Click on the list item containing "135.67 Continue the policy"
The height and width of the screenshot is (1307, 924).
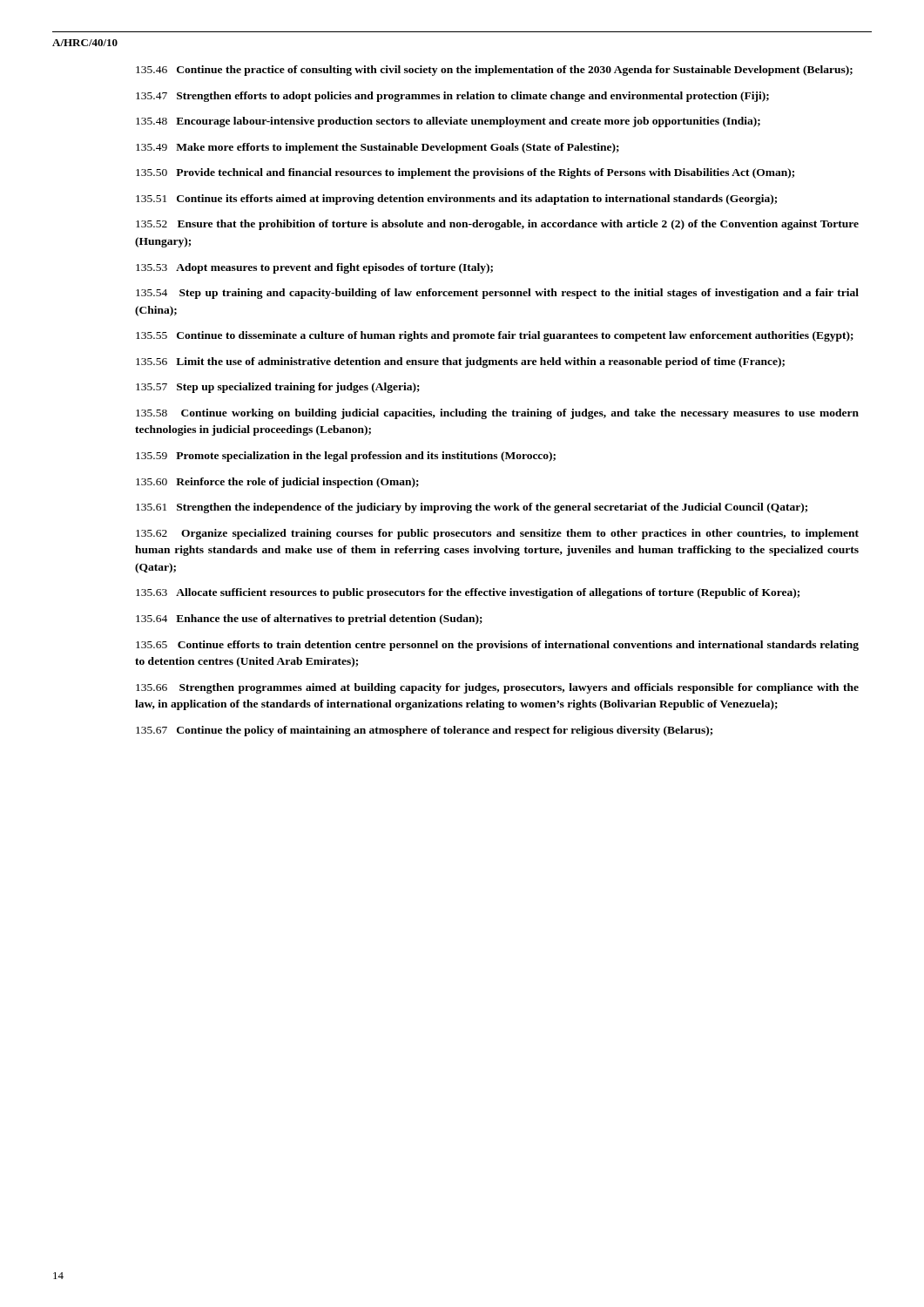(x=424, y=730)
